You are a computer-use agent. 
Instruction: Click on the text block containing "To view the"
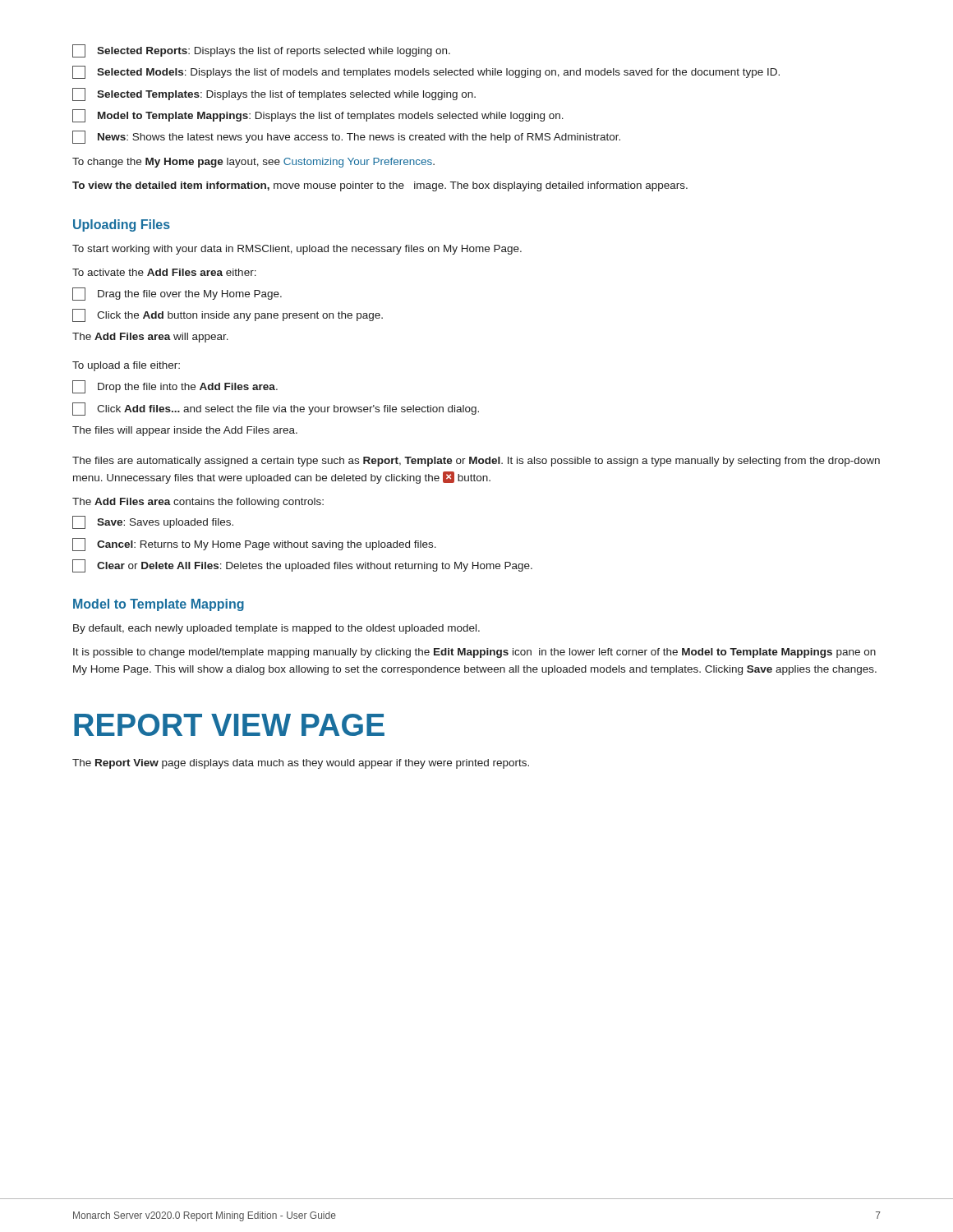[x=380, y=185]
